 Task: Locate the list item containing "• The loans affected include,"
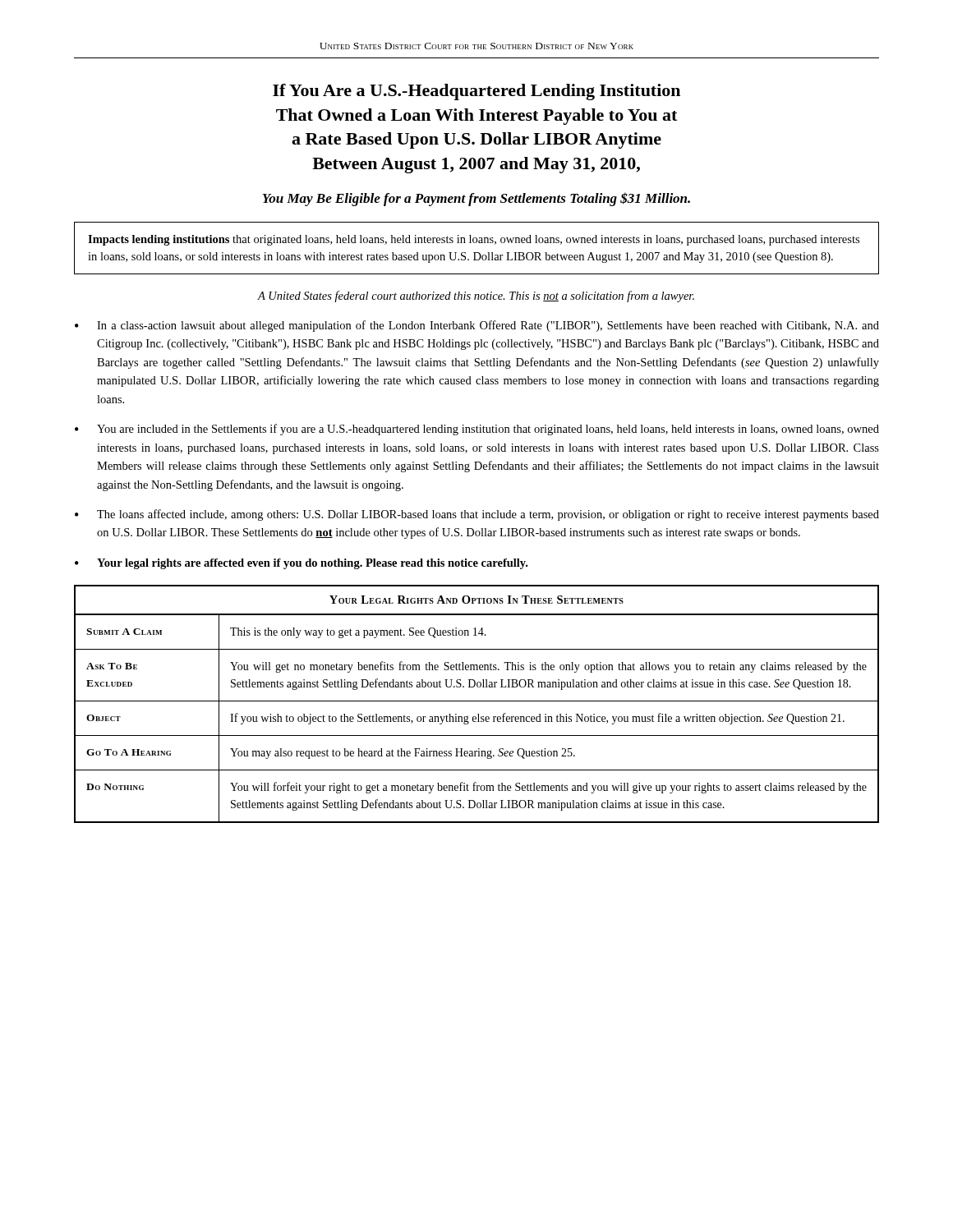(476, 524)
